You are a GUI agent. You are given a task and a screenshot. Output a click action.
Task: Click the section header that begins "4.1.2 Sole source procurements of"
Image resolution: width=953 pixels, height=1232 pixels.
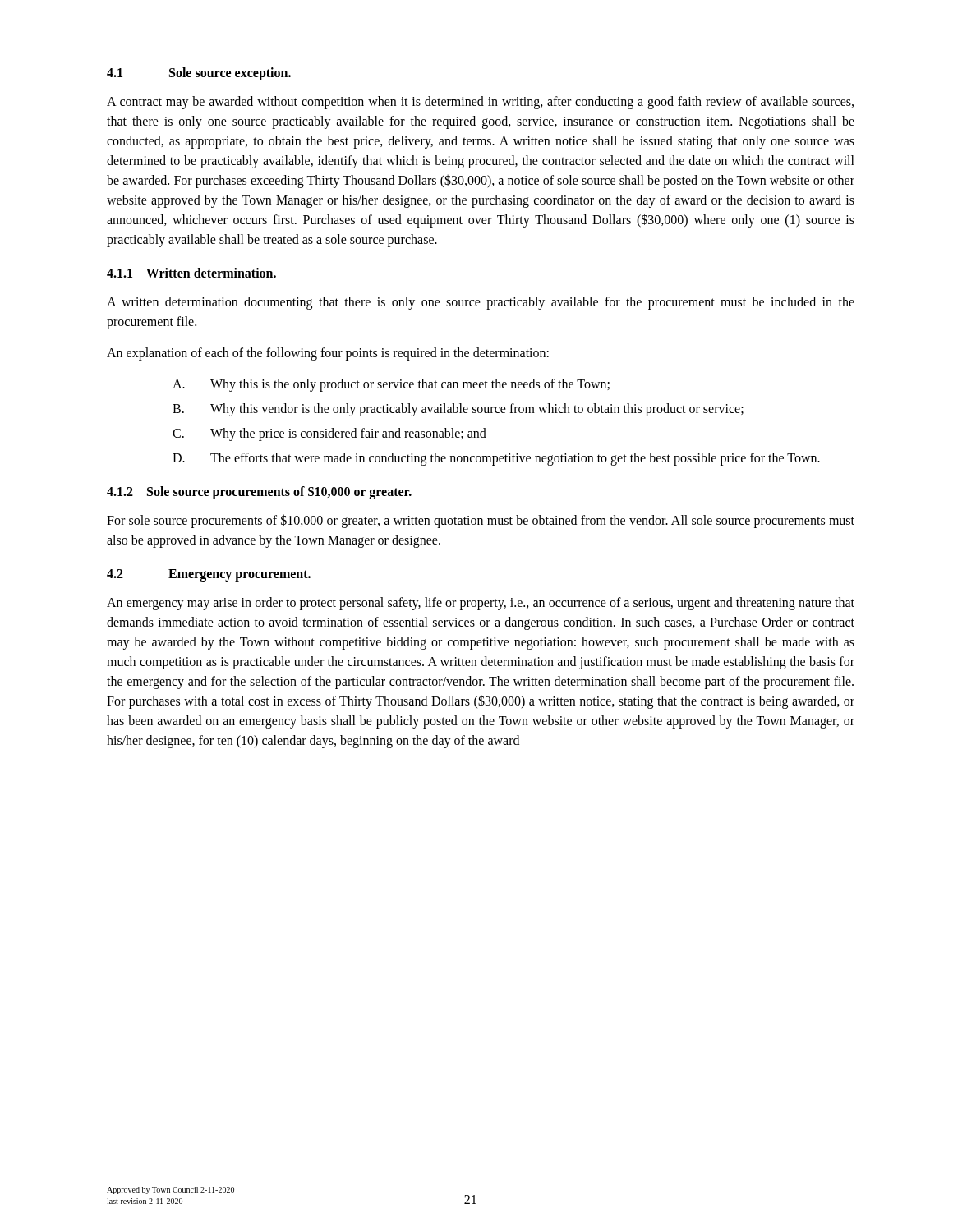259,492
